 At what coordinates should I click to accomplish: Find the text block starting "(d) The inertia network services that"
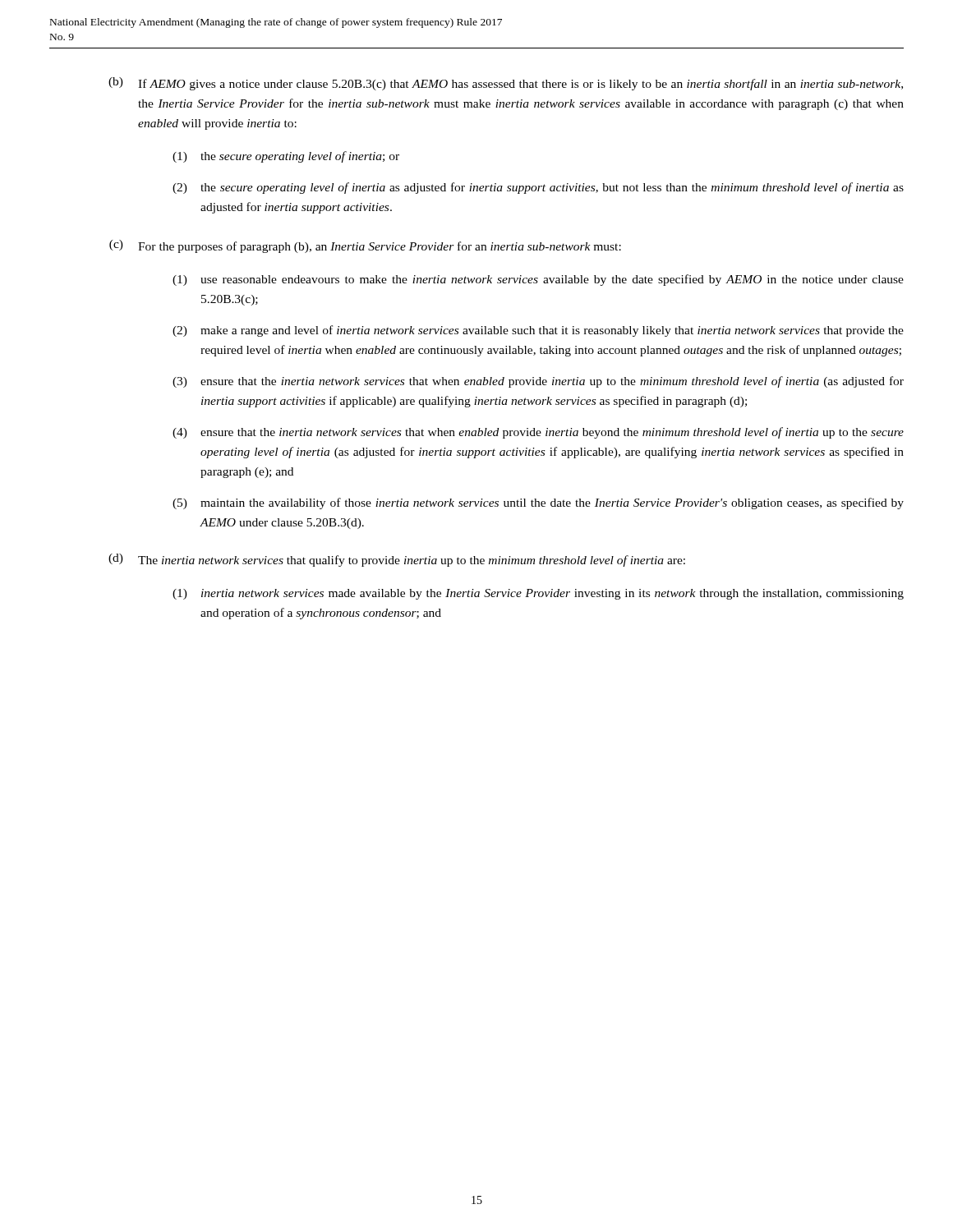click(x=476, y=592)
